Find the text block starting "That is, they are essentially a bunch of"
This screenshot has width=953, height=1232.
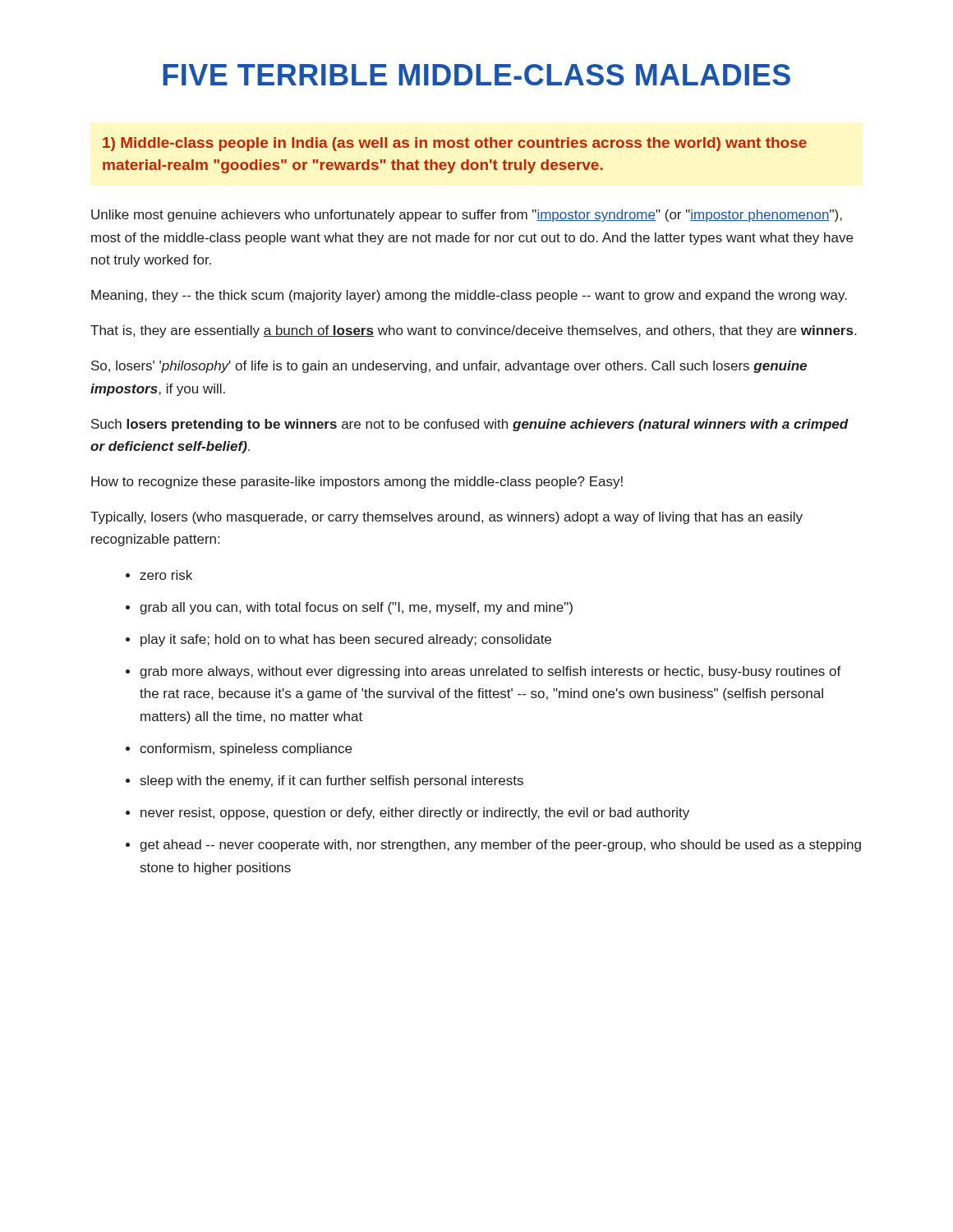(474, 331)
